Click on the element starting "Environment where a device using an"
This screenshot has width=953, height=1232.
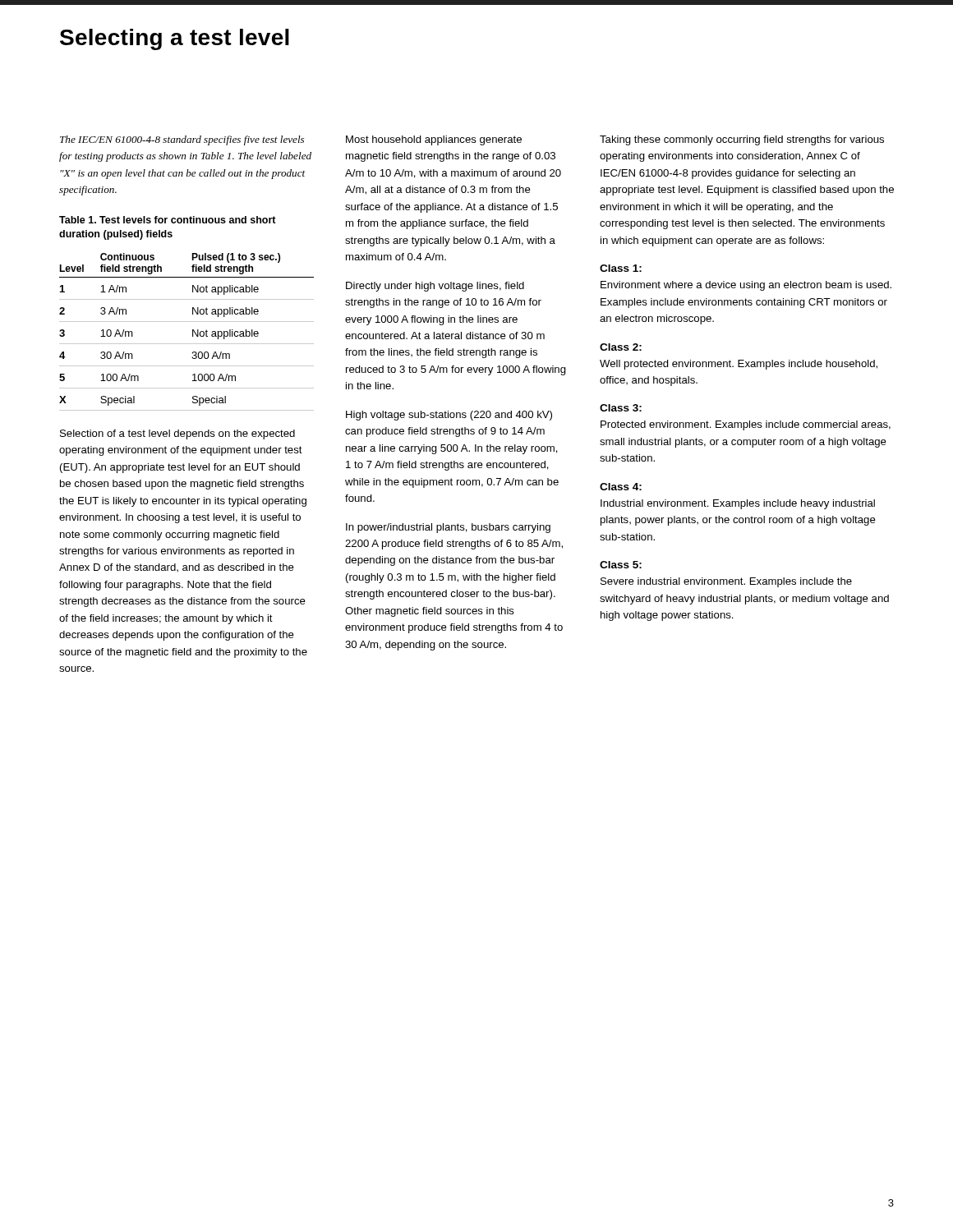pyautogui.click(x=746, y=302)
